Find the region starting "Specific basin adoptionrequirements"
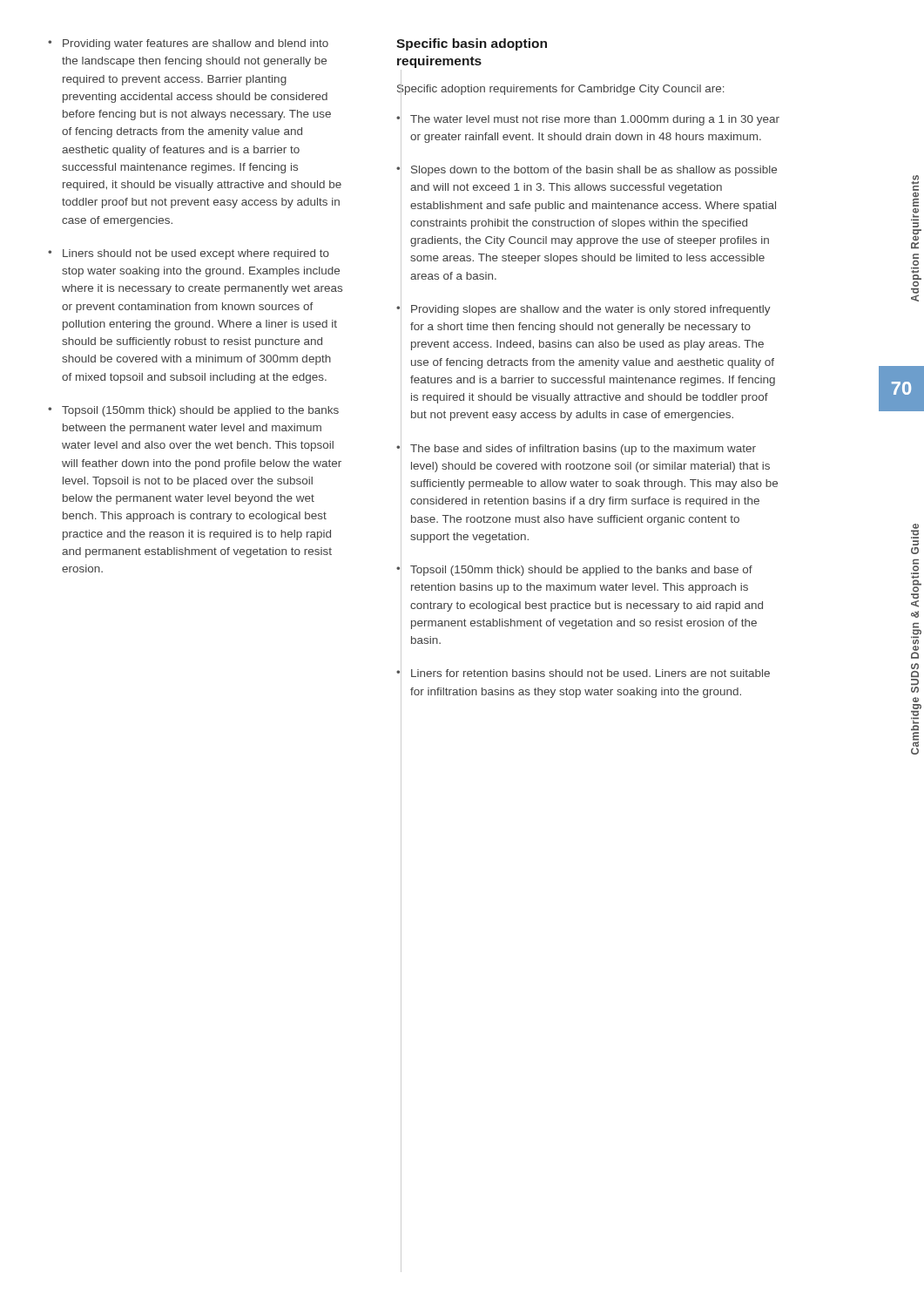Screen dimensions: 1307x924 472,44
